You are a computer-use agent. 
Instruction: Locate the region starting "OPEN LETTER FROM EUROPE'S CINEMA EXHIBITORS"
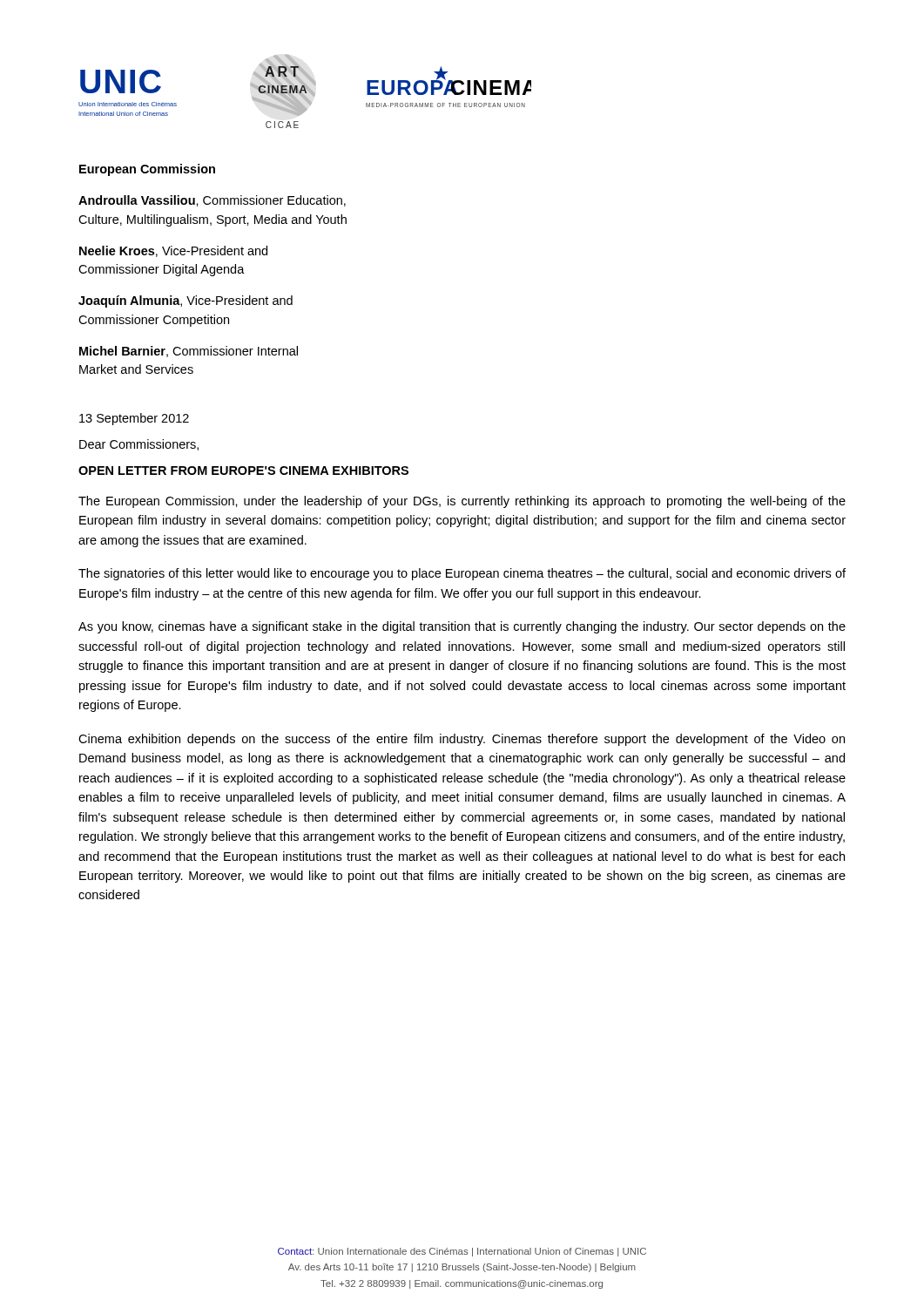pos(244,471)
